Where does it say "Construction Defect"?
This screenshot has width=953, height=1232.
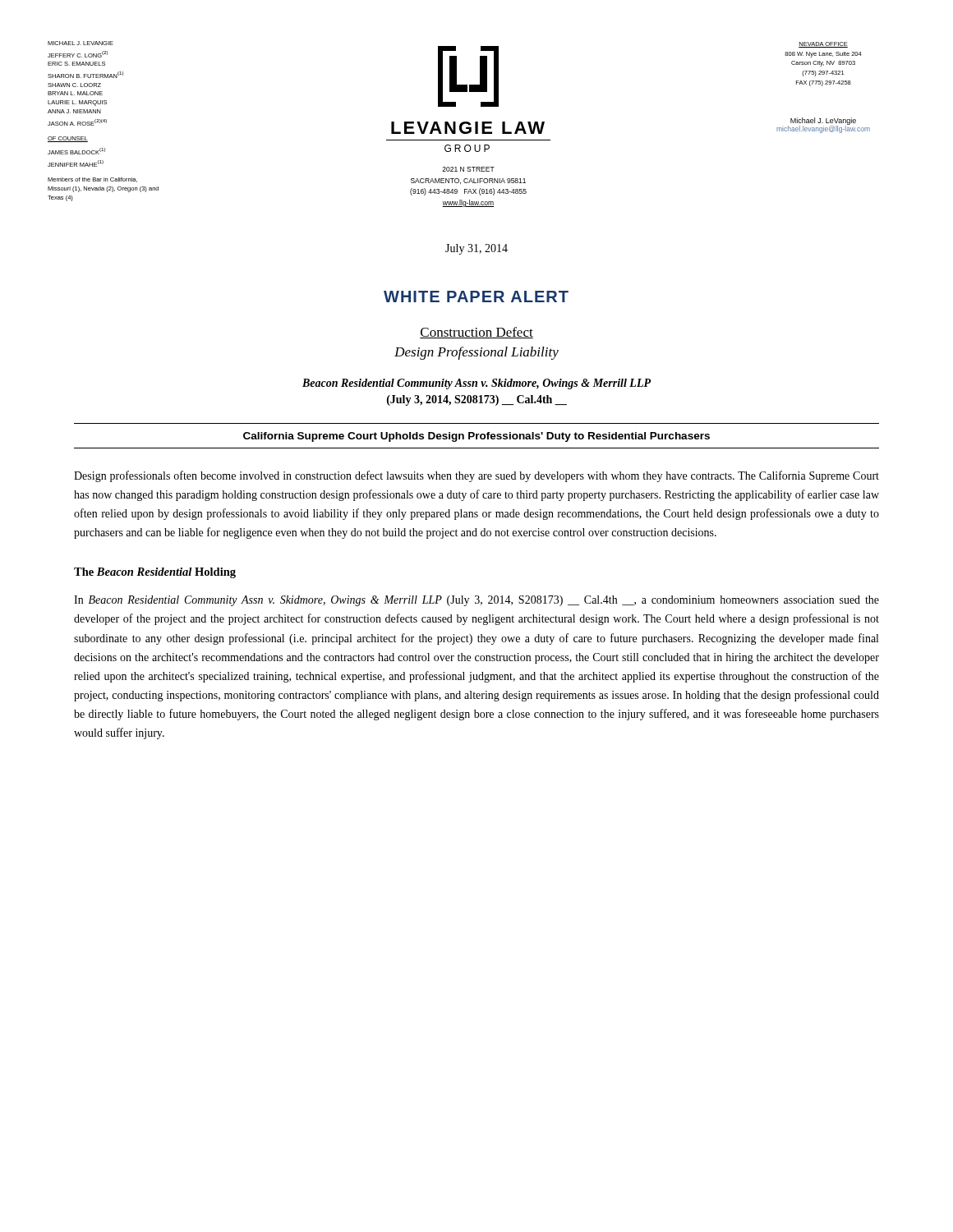click(476, 332)
